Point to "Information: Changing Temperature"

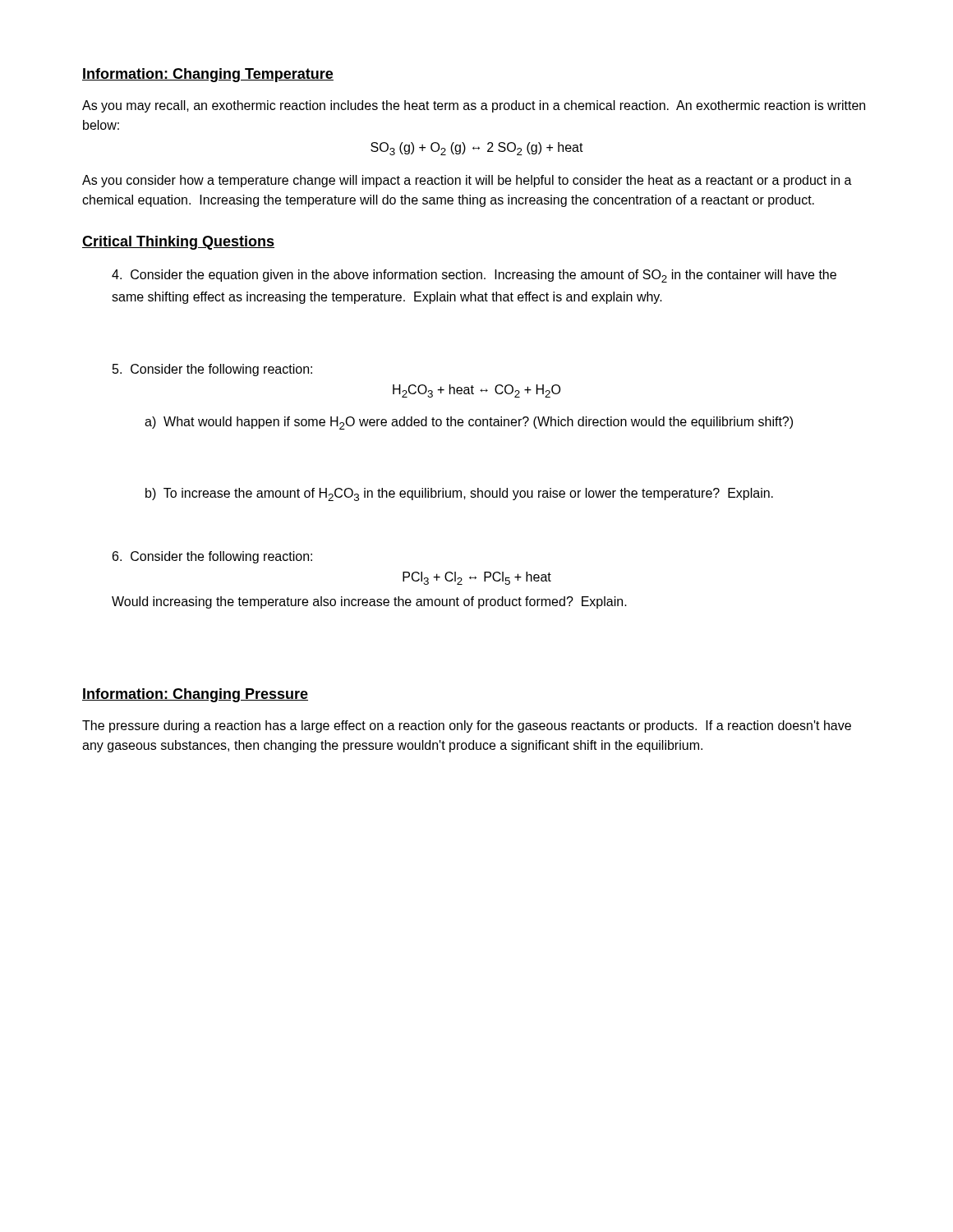pyautogui.click(x=208, y=74)
